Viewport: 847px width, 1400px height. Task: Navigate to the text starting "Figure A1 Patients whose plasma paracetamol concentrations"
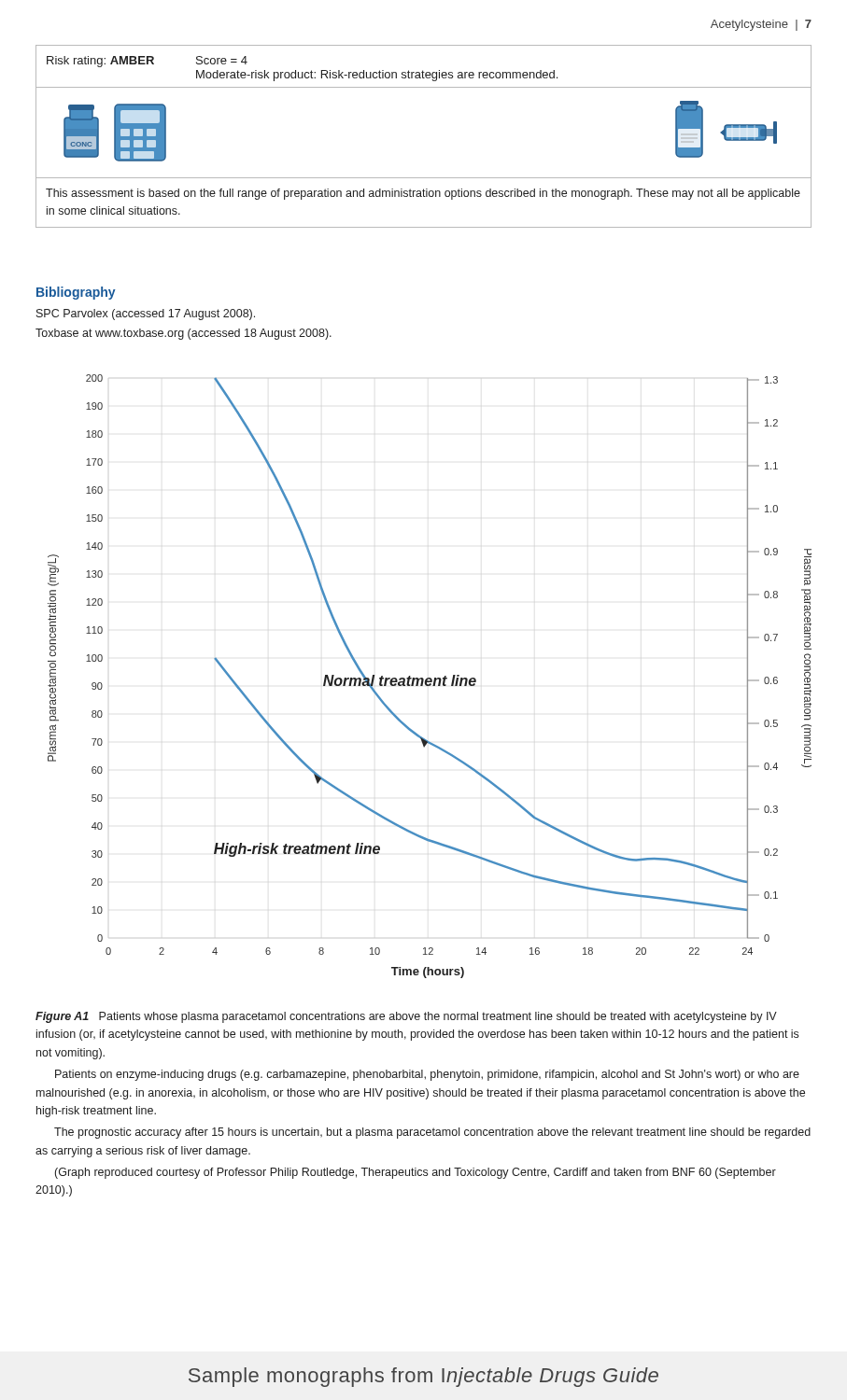pyautogui.click(x=424, y=1104)
